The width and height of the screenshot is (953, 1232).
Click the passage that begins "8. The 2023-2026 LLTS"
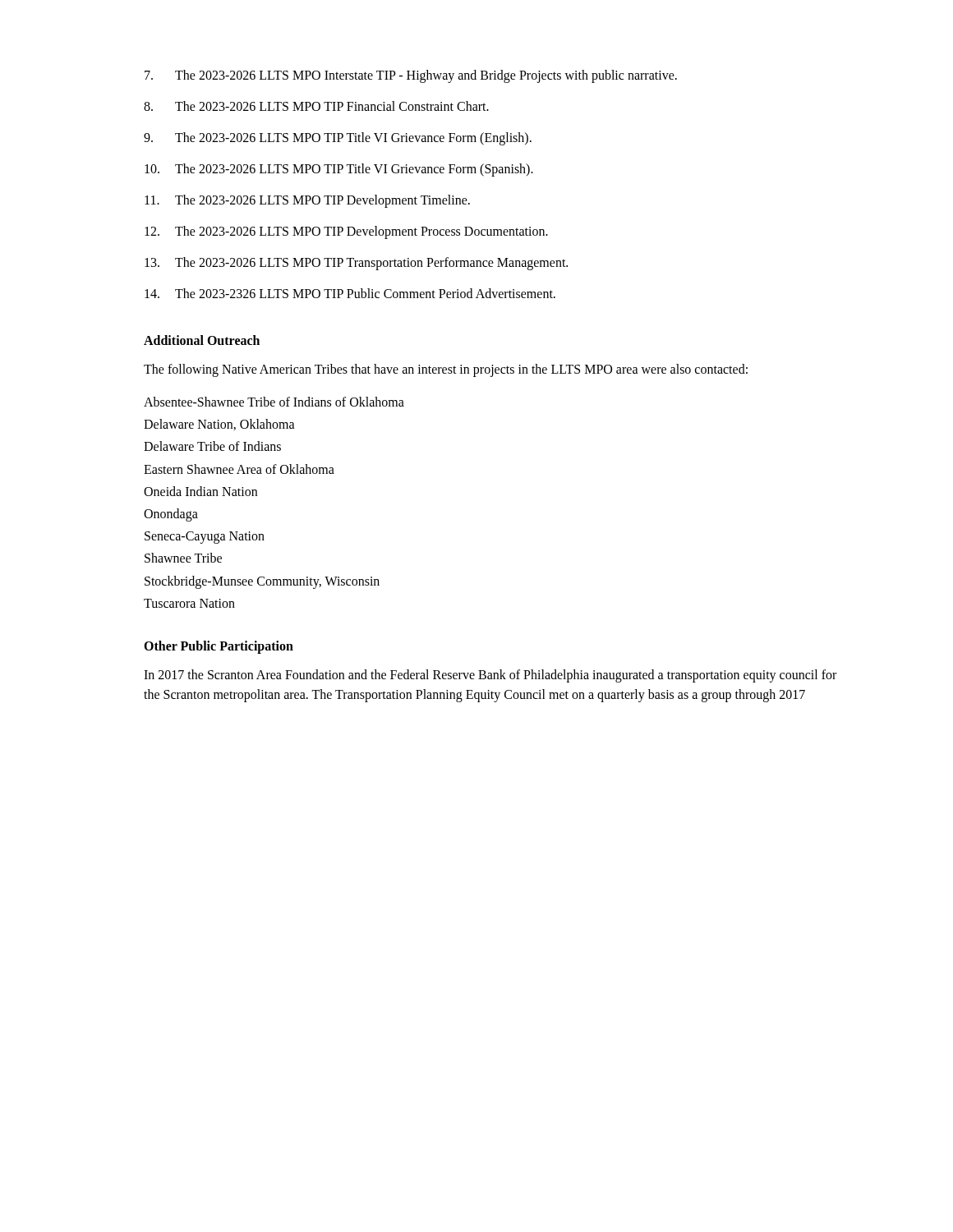491,107
